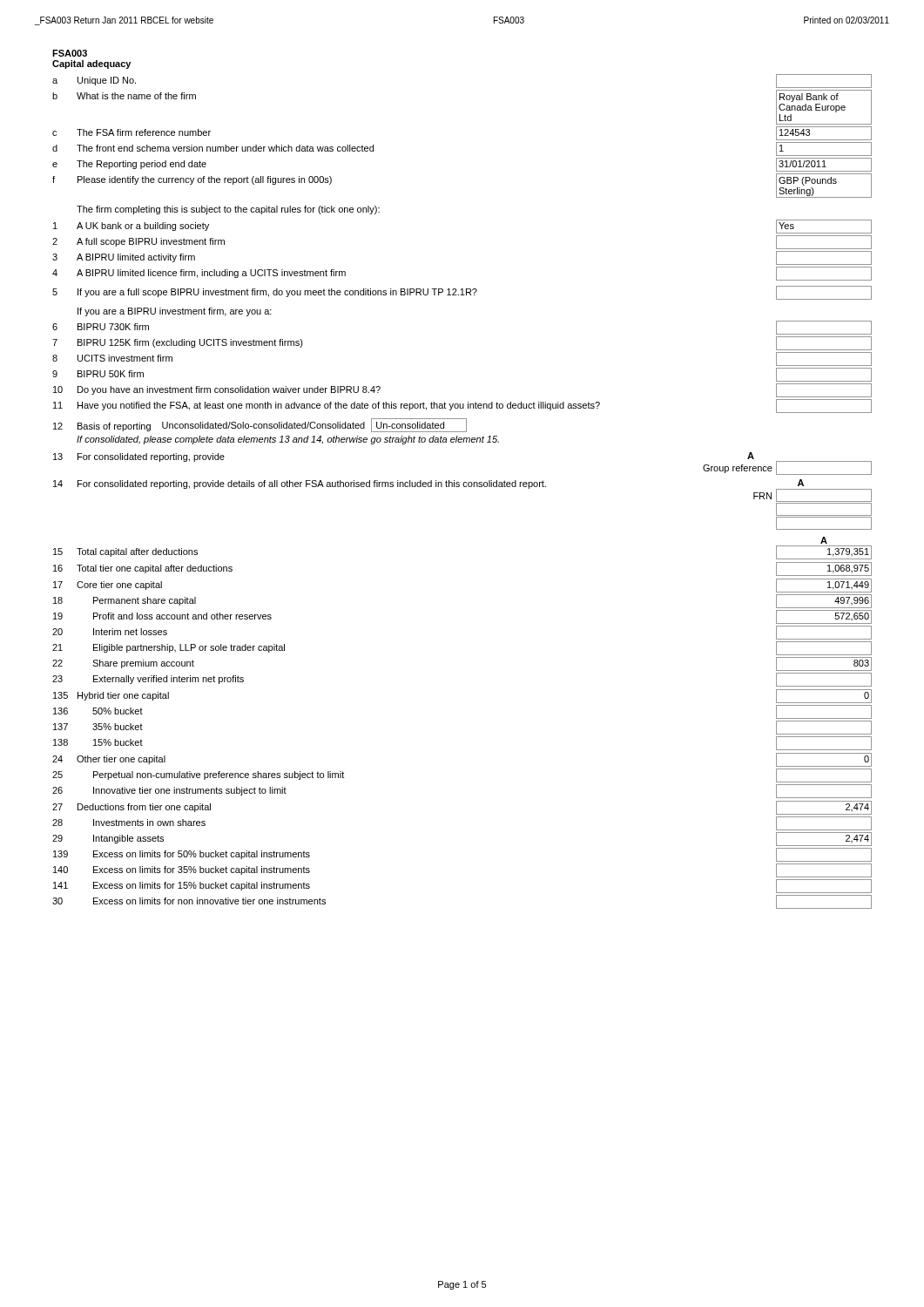Point to the block beginning "If you are a BIPRU"

[x=175, y=312]
